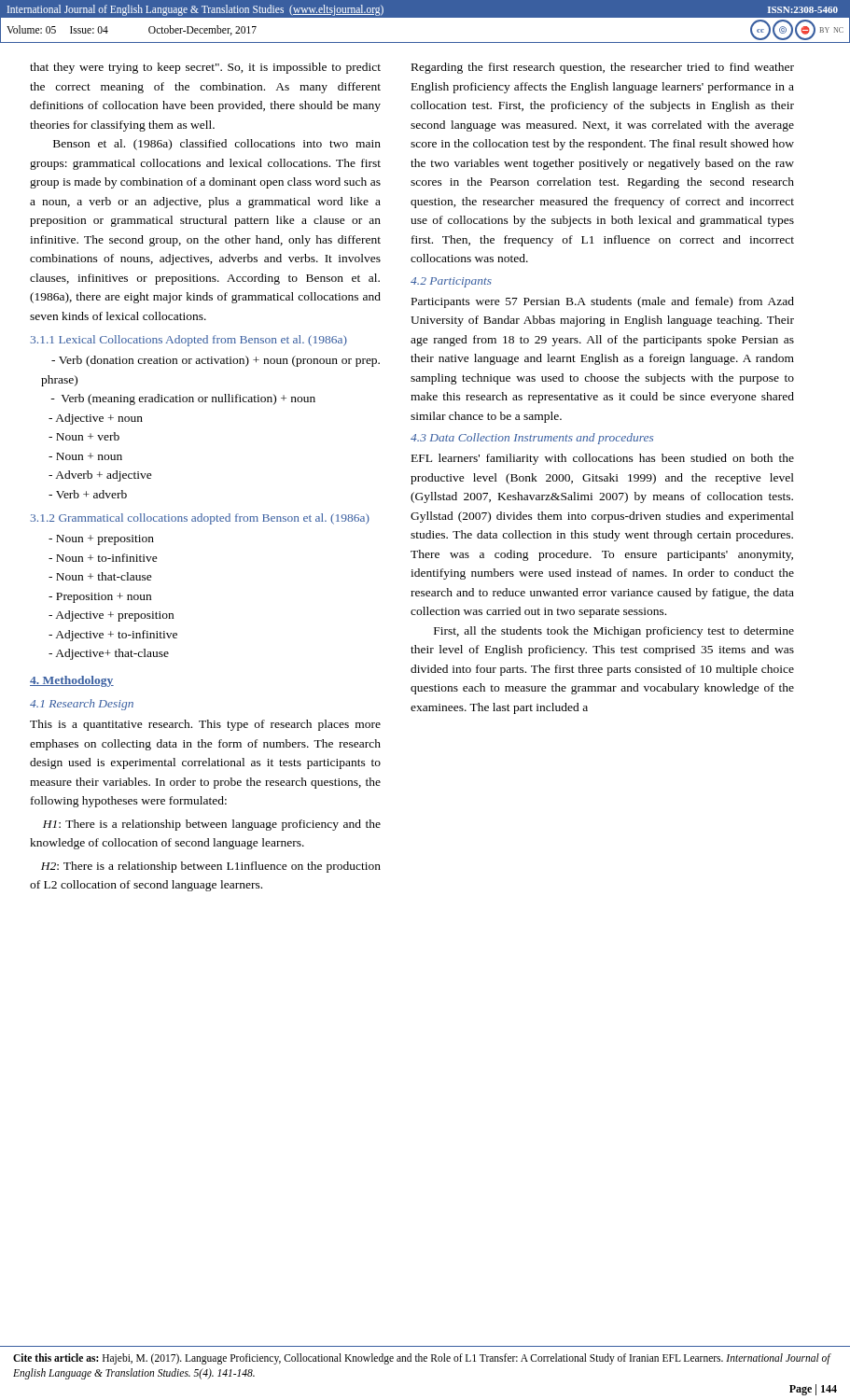
Task: Point to the region starting "This is a quantitative research. This type"
Action: click(x=205, y=805)
